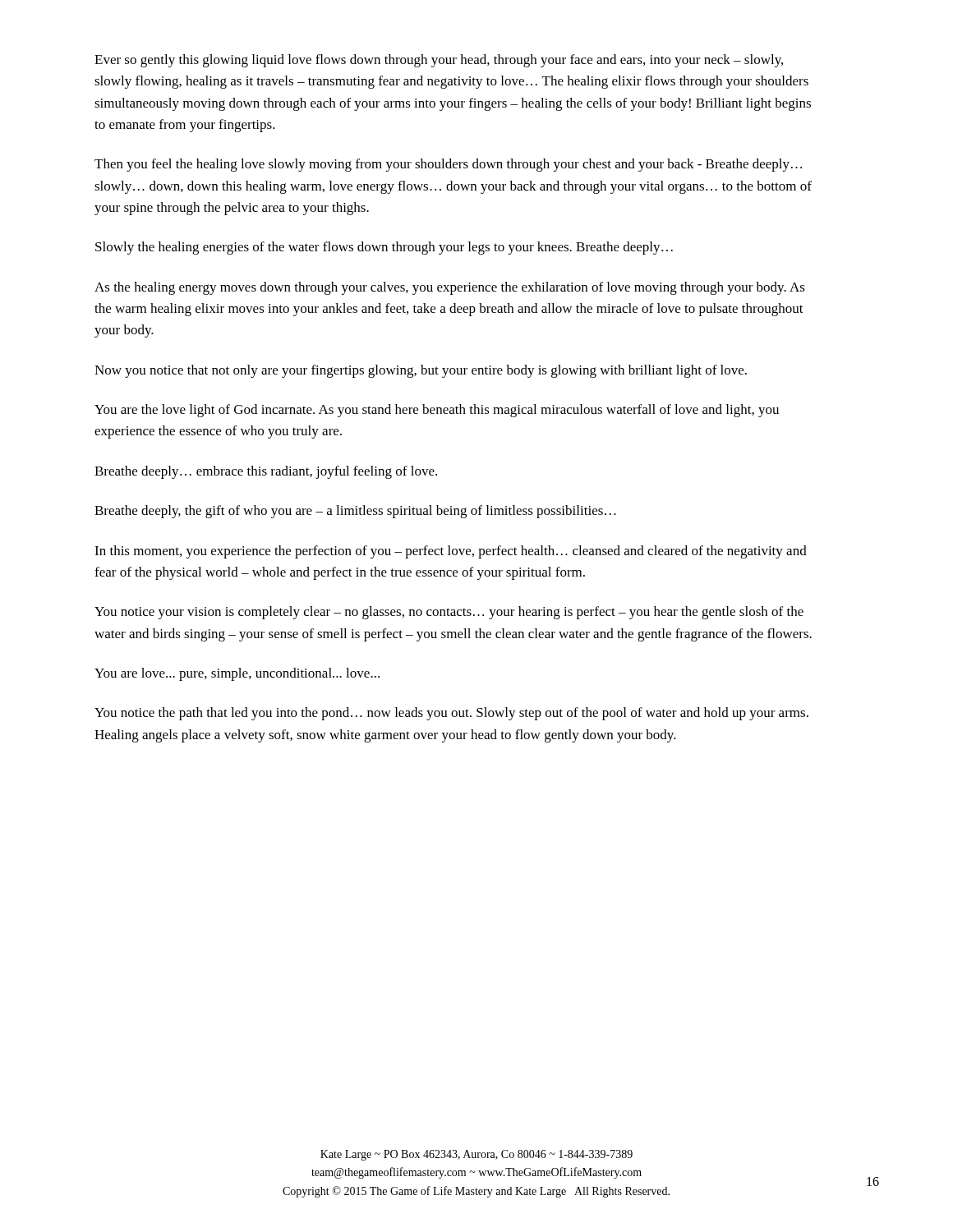The image size is (953, 1232).
Task: Point to the text block starting "Slowly the healing energies of the water flows"
Action: point(384,247)
